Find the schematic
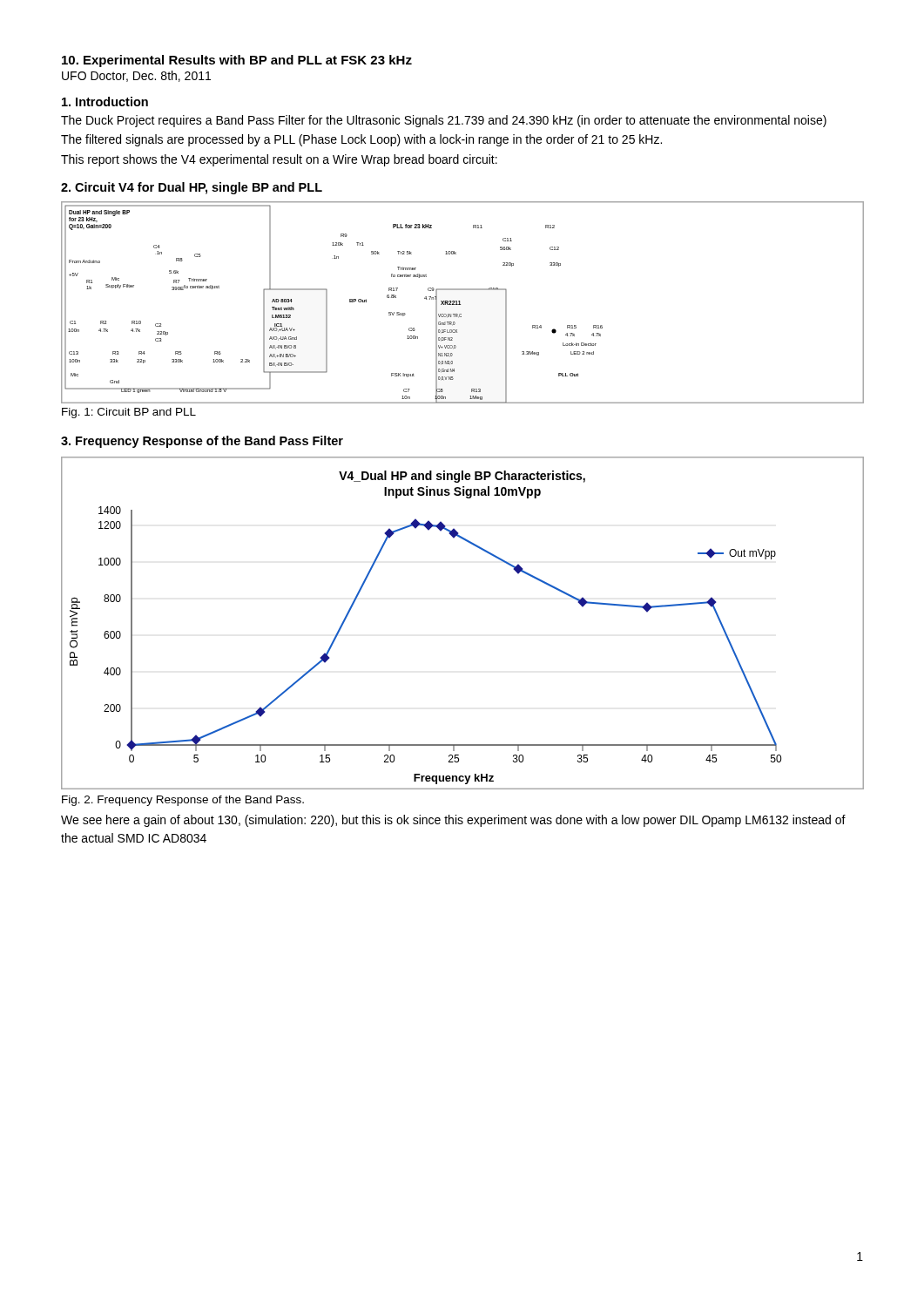 pos(462,302)
